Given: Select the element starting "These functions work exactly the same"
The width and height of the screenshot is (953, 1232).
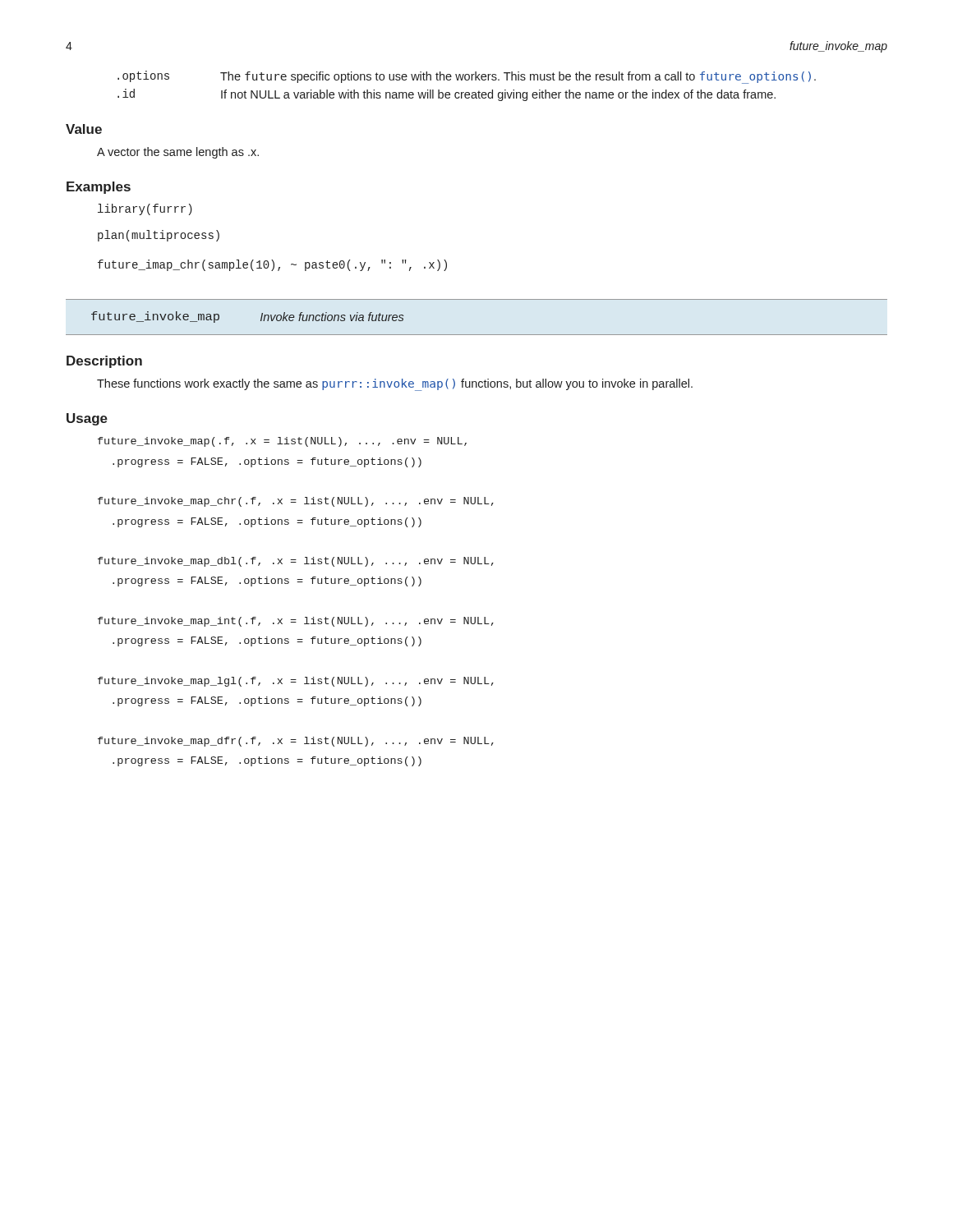Looking at the screenshot, I should point(395,383).
